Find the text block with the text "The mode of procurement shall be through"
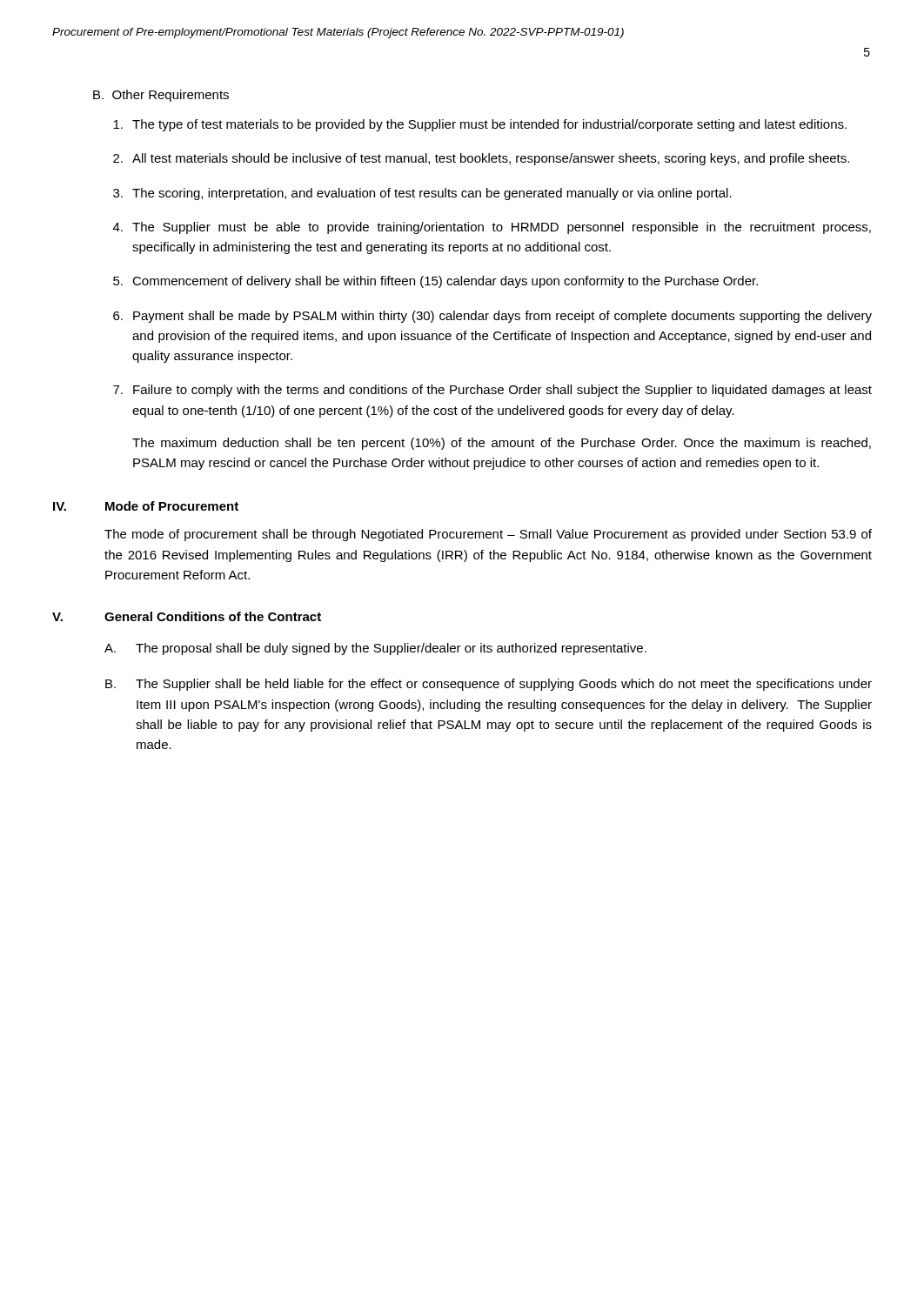Image resolution: width=924 pixels, height=1305 pixels. pyautogui.click(x=488, y=554)
